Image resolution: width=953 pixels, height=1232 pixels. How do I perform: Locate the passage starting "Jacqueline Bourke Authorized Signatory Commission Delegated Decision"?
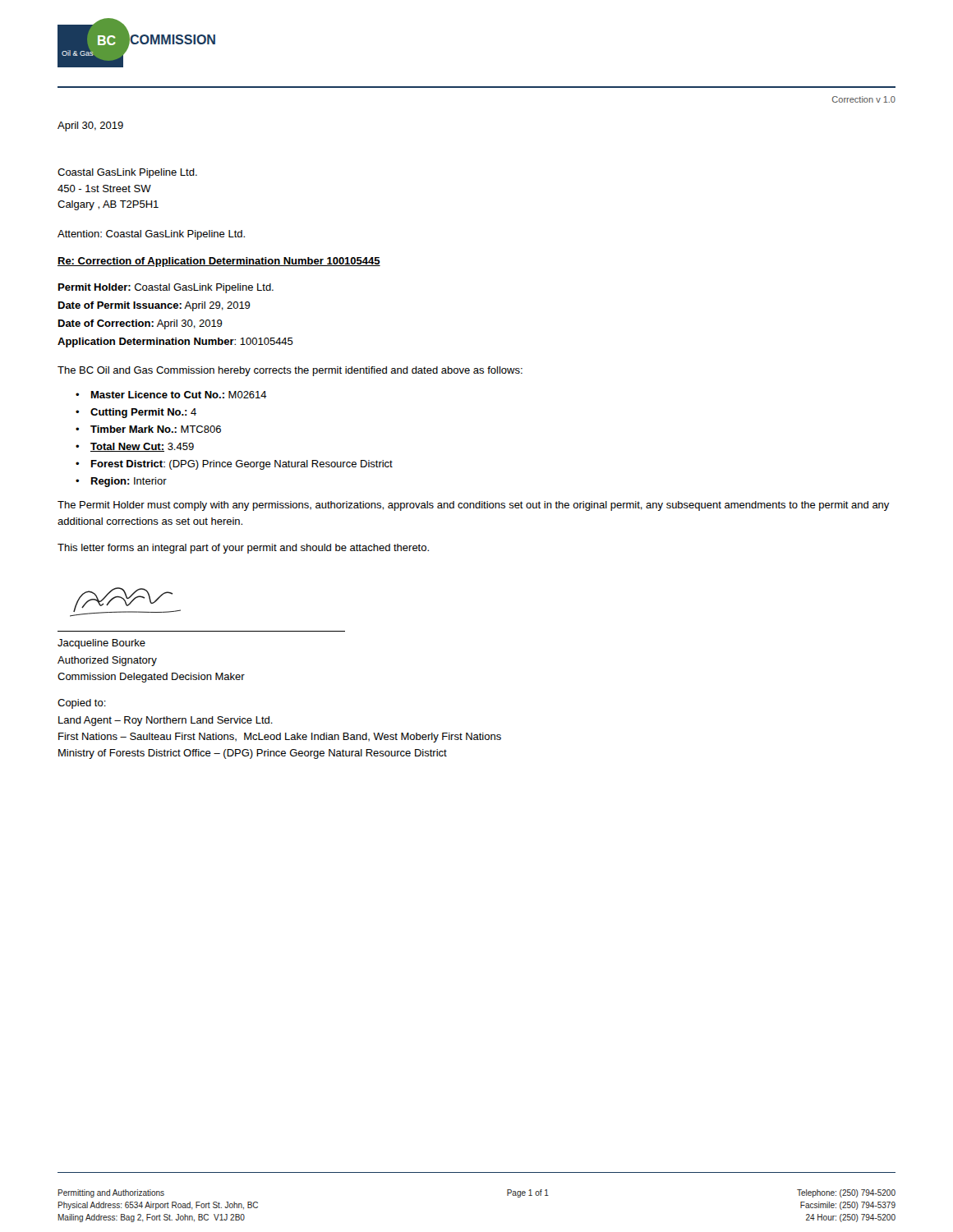pos(151,660)
